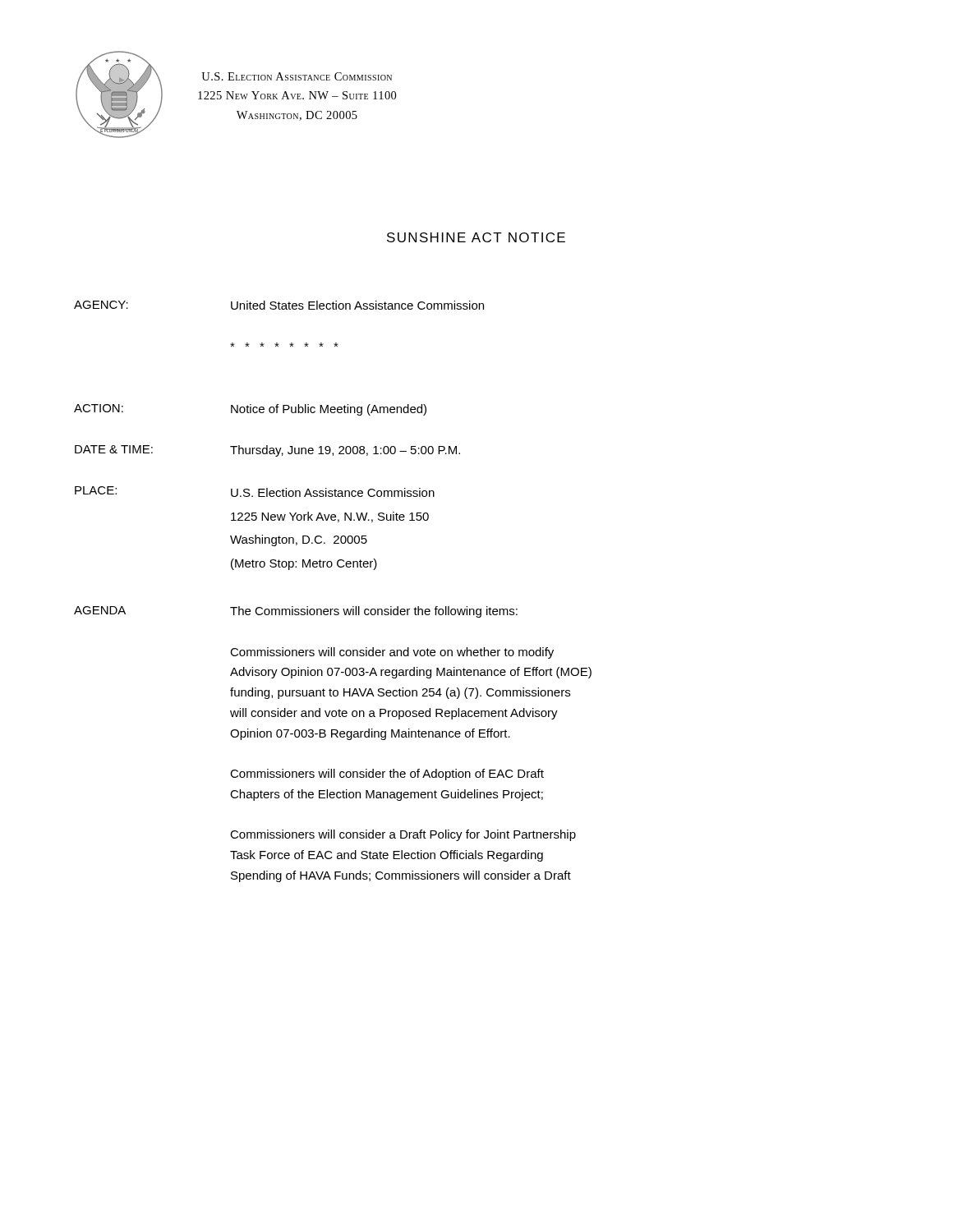Find the text block that says "Thursday, June 19, 2008, 1:00"
Image resolution: width=953 pixels, height=1232 pixels.
(x=346, y=450)
